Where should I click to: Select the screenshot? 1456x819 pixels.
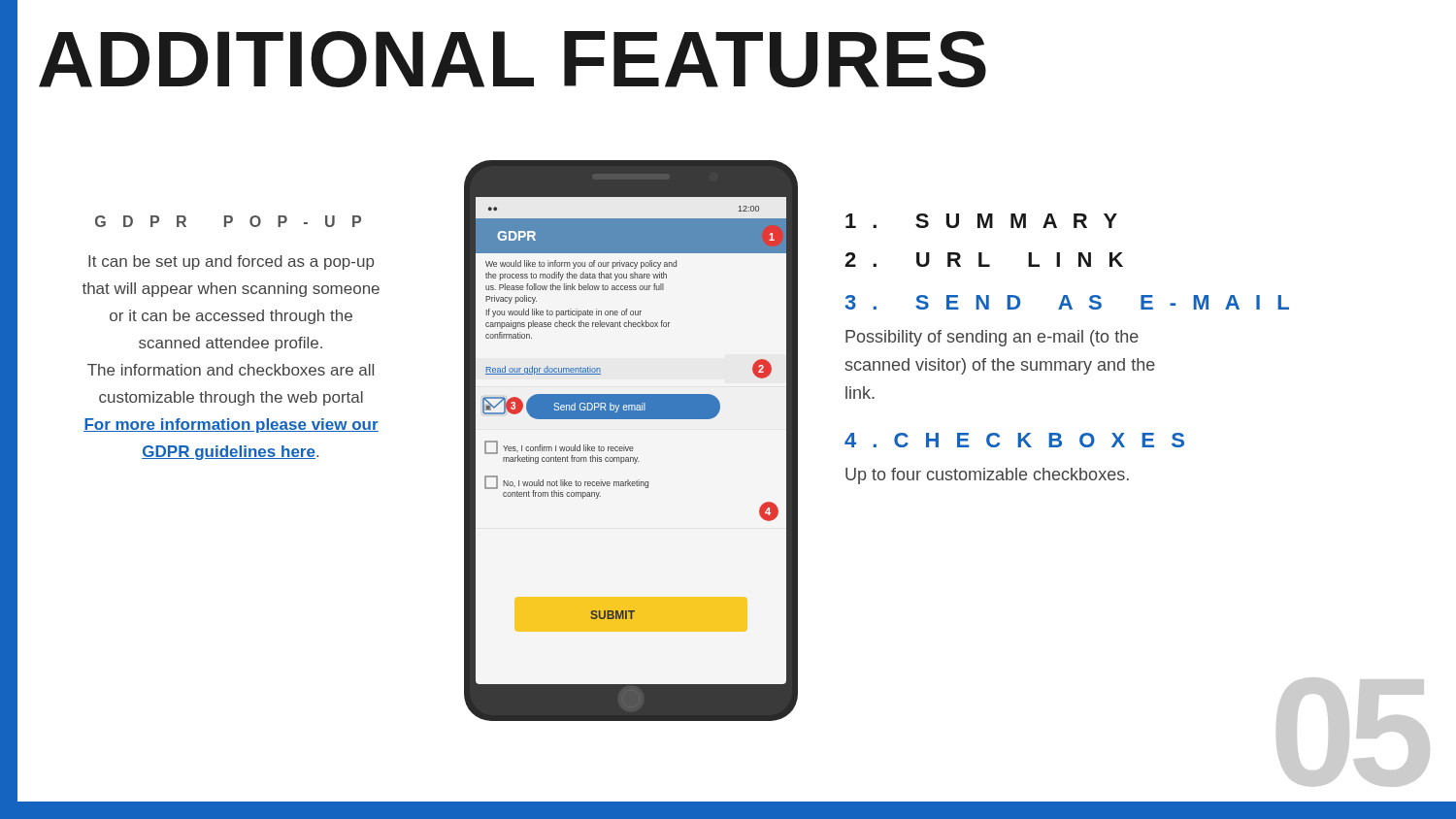click(x=631, y=442)
